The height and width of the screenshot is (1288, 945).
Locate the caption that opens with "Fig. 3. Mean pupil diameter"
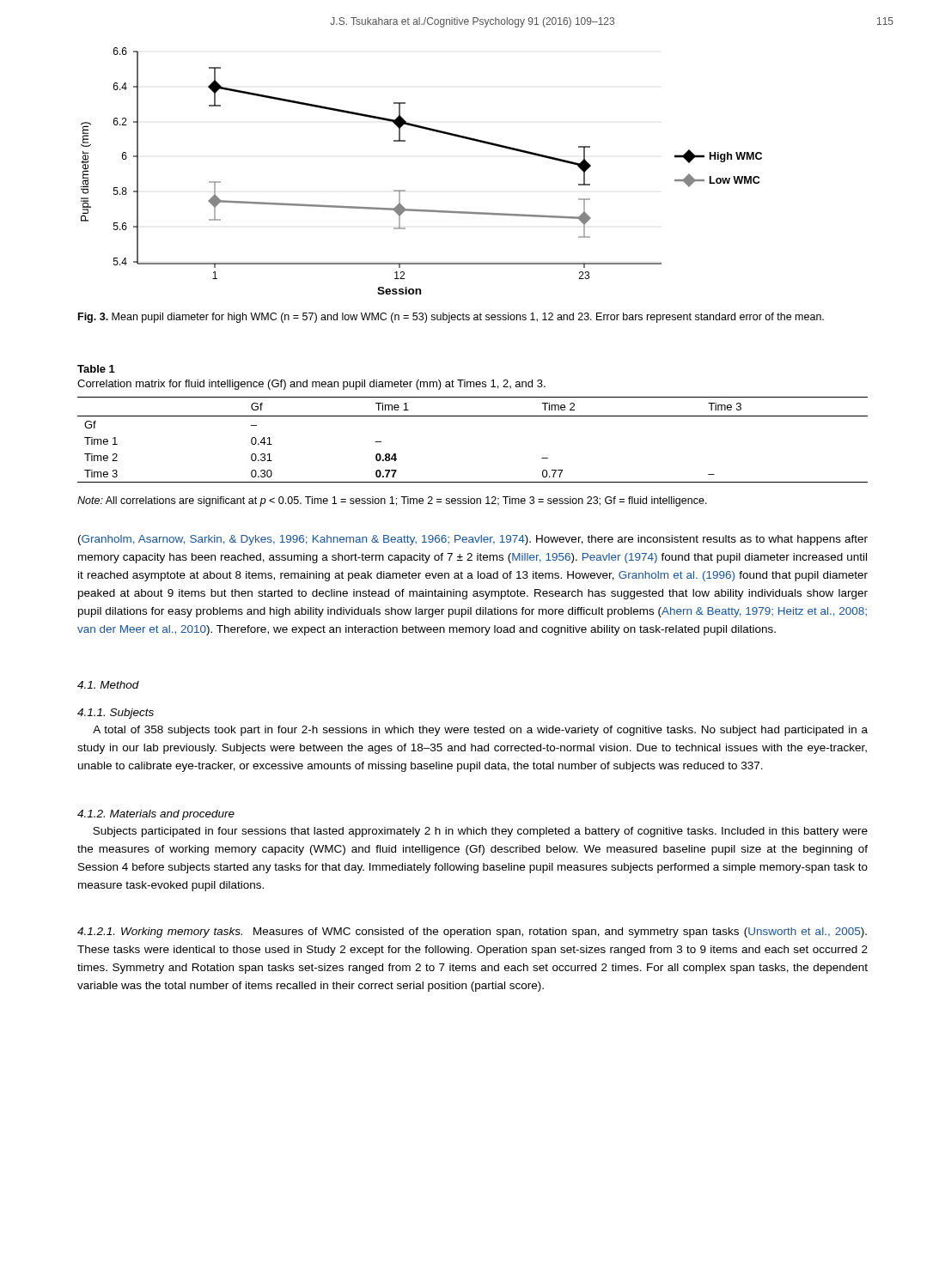pos(451,317)
